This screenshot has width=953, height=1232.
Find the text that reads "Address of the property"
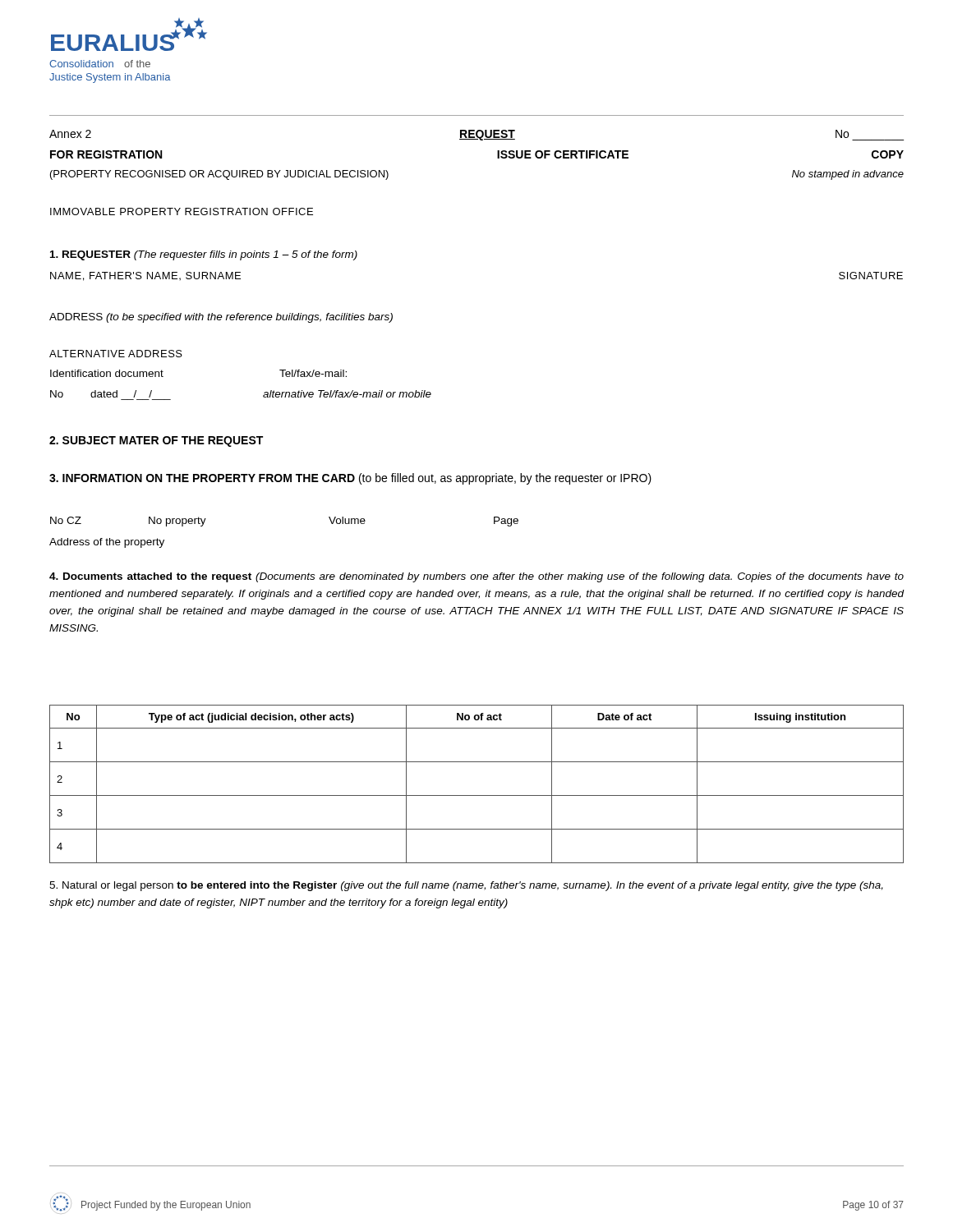click(x=107, y=542)
